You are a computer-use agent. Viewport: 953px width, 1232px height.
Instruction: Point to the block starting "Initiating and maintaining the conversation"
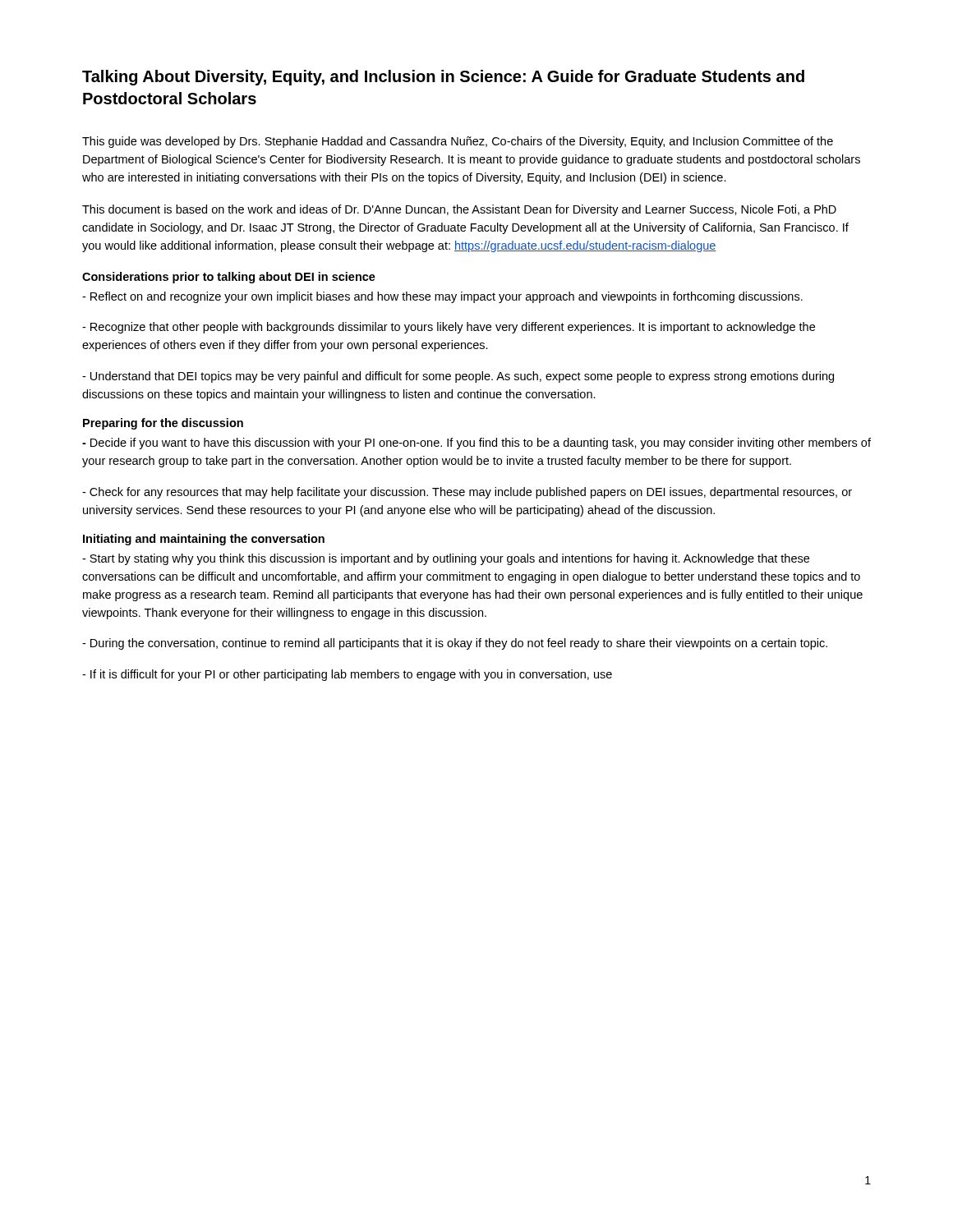204,539
